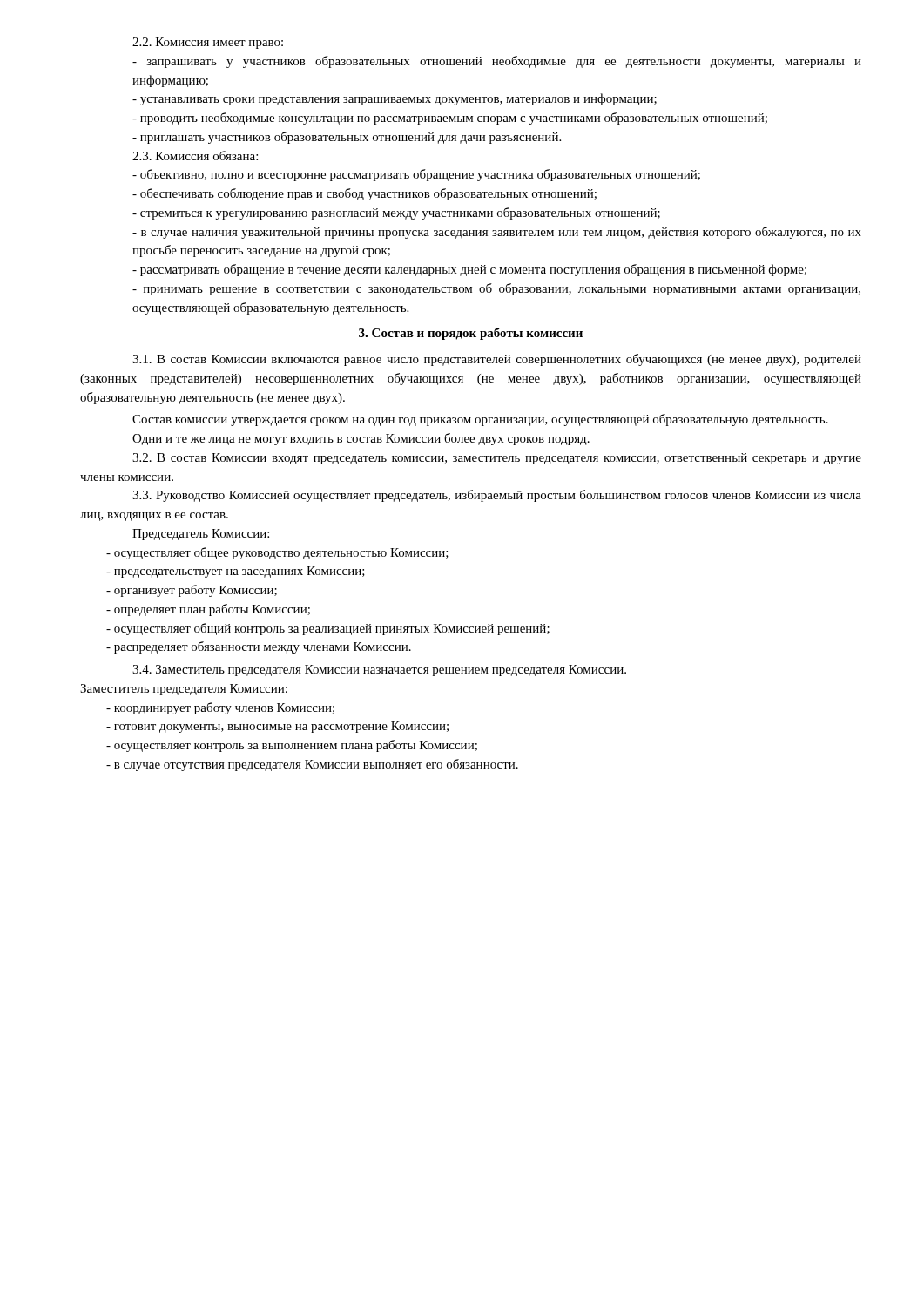Find the region starting "осуществляет общее руководство"
This screenshot has height=1307, width=924.
(x=277, y=553)
